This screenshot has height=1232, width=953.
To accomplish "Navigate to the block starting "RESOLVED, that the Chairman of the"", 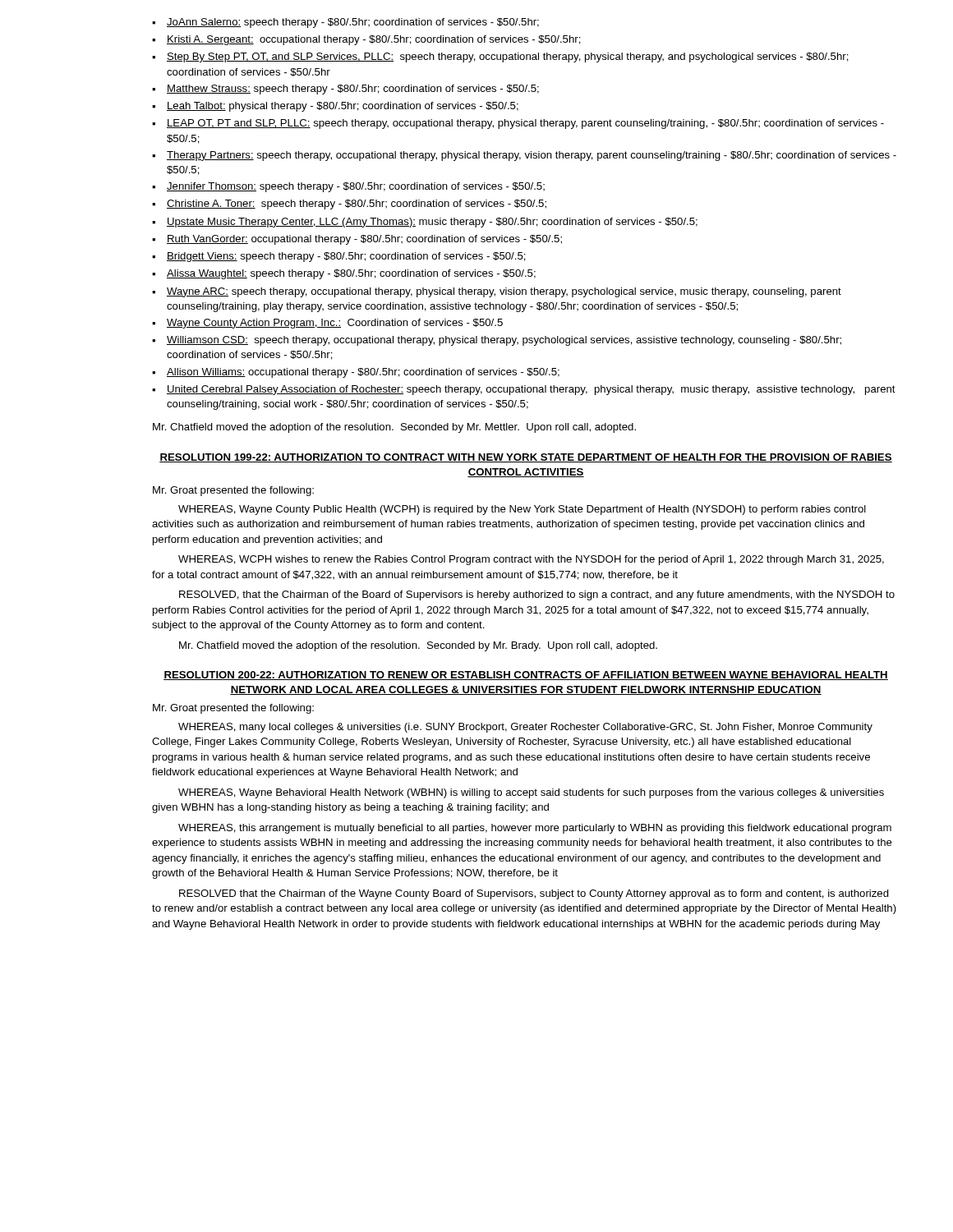I will click(523, 609).
